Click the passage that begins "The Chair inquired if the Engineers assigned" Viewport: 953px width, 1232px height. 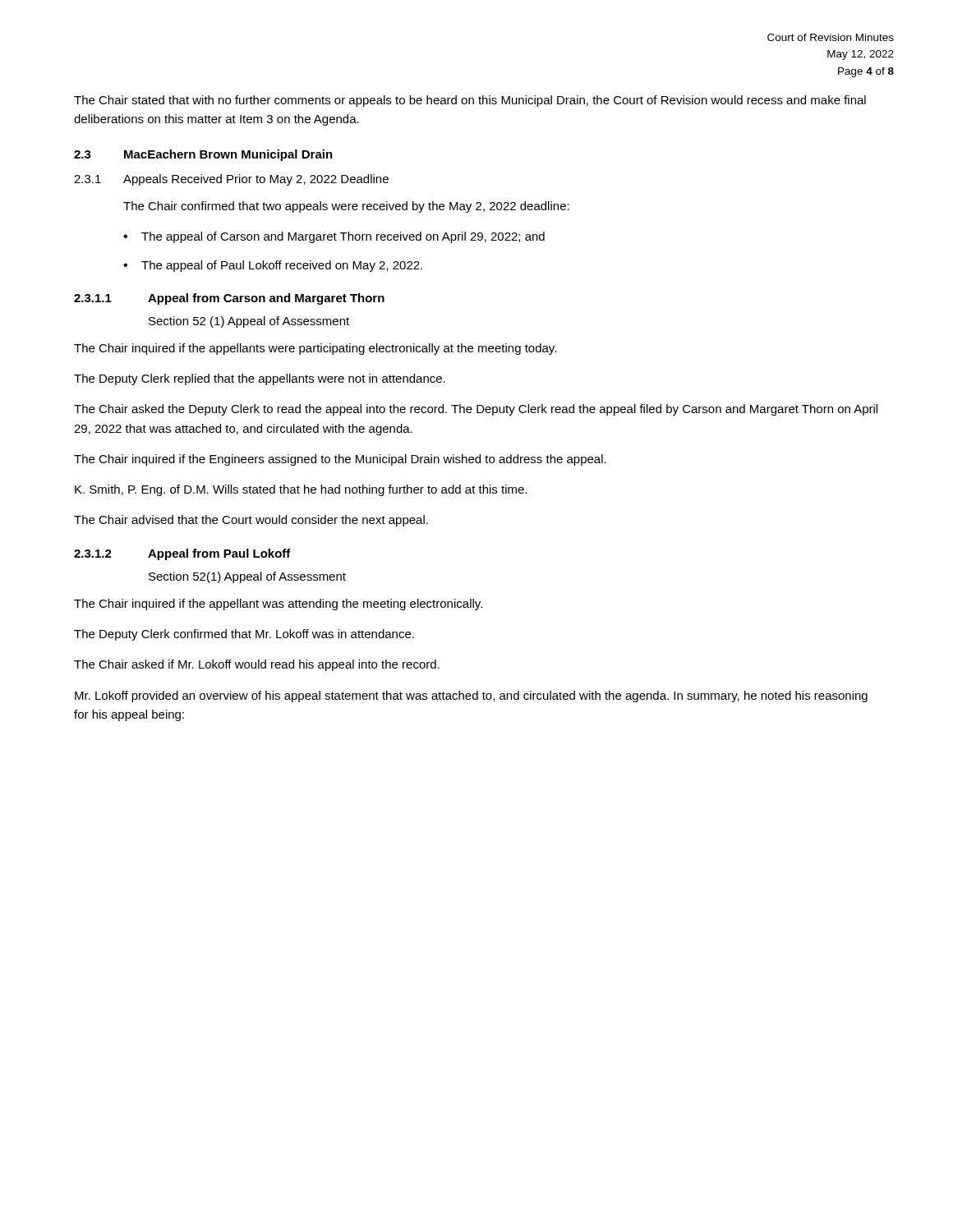[340, 459]
